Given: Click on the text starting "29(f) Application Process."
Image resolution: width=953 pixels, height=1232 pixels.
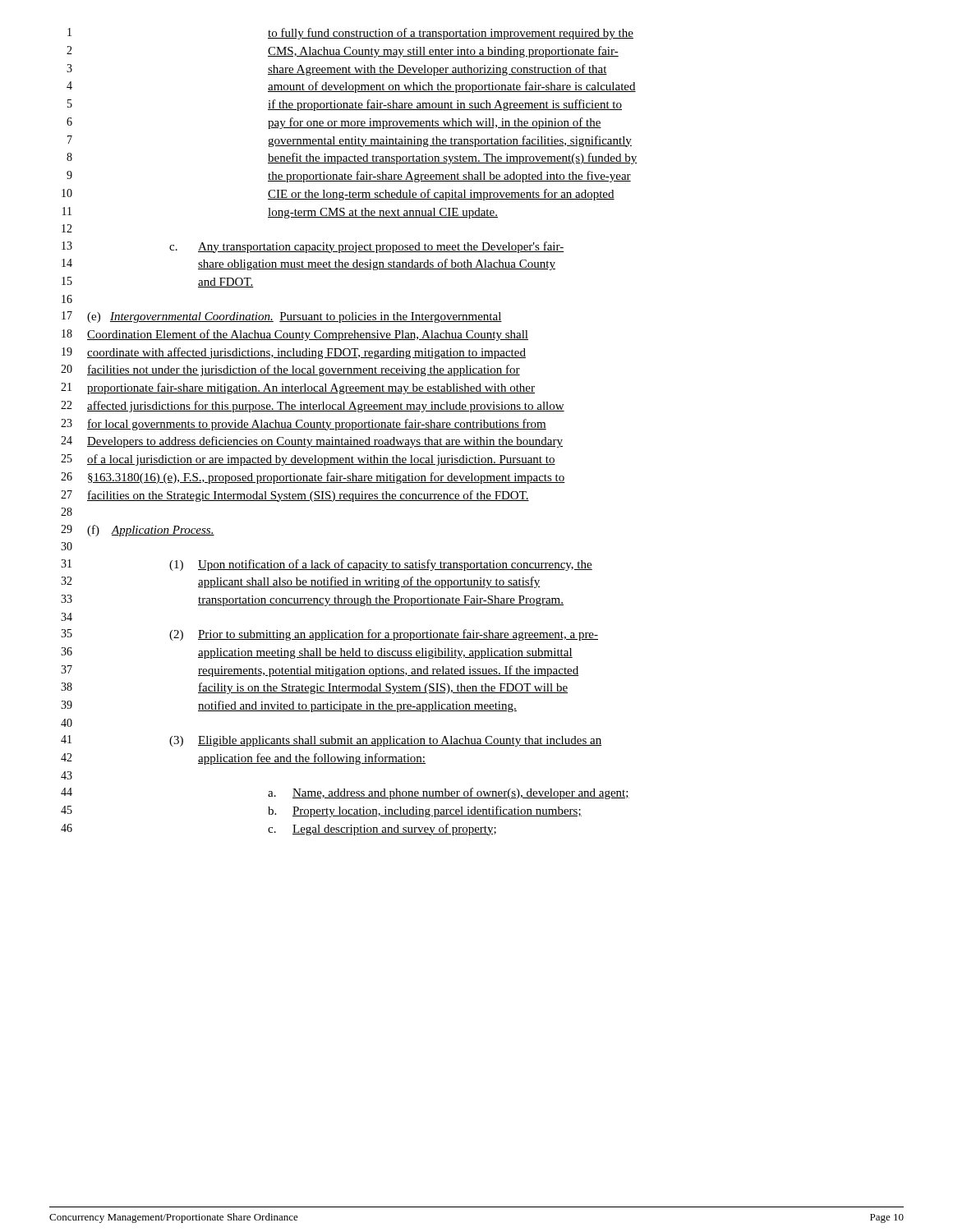Looking at the screenshot, I should 138,531.
